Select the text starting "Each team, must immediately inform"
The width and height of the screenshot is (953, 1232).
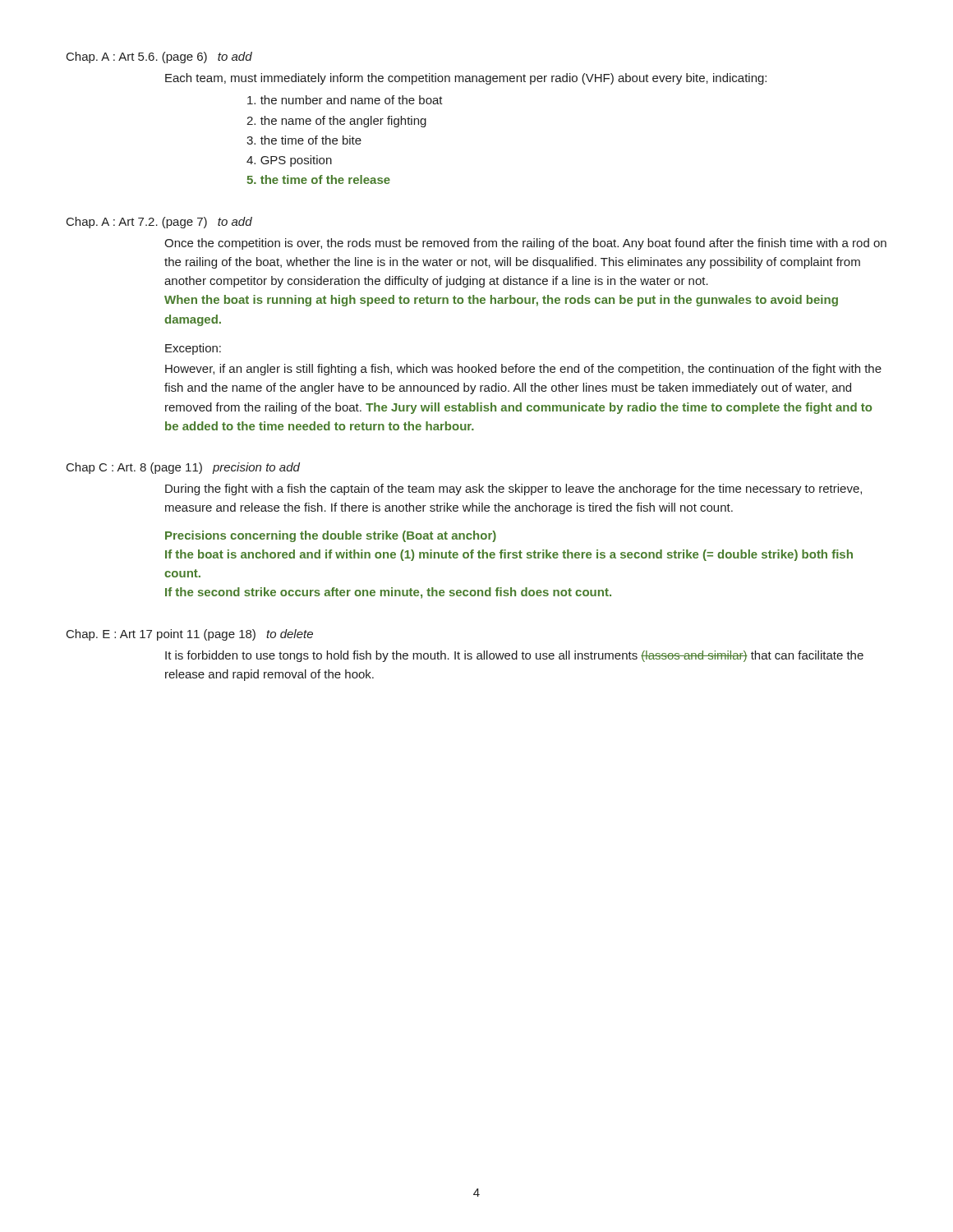pos(466,78)
